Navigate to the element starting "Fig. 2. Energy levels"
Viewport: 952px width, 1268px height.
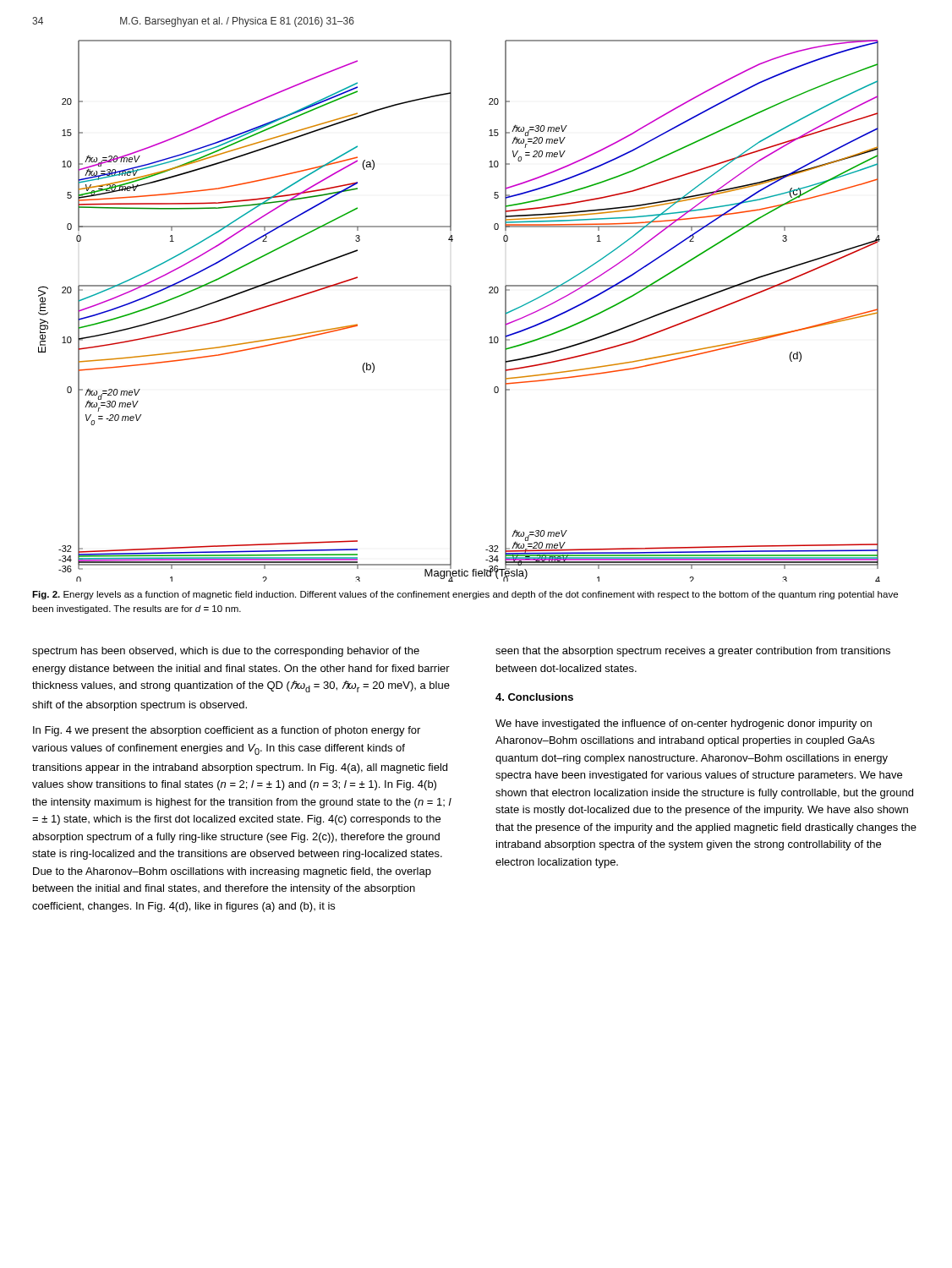coord(465,601)
